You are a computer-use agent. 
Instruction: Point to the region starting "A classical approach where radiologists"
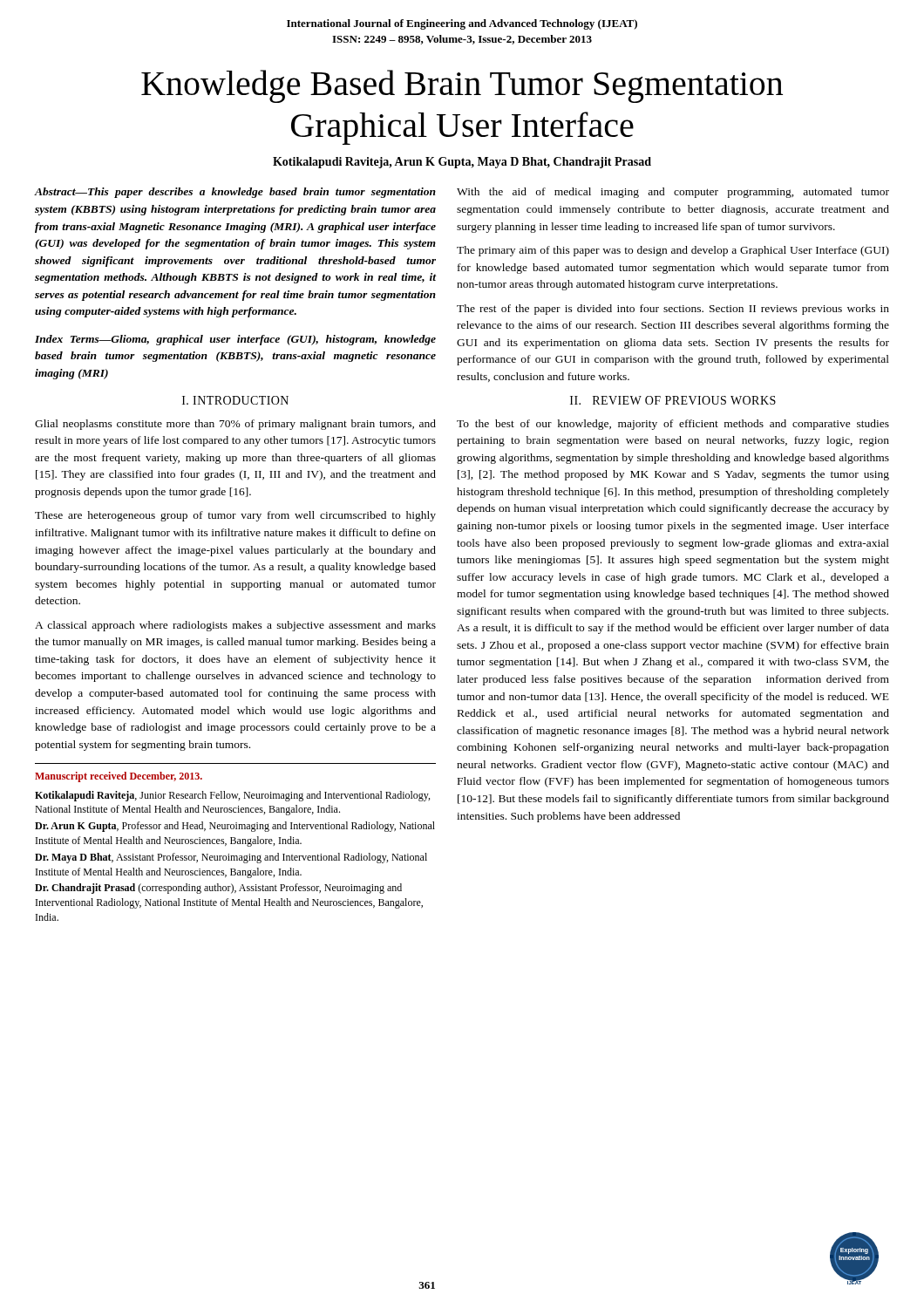pyautogui.click(x=235, y=684)
